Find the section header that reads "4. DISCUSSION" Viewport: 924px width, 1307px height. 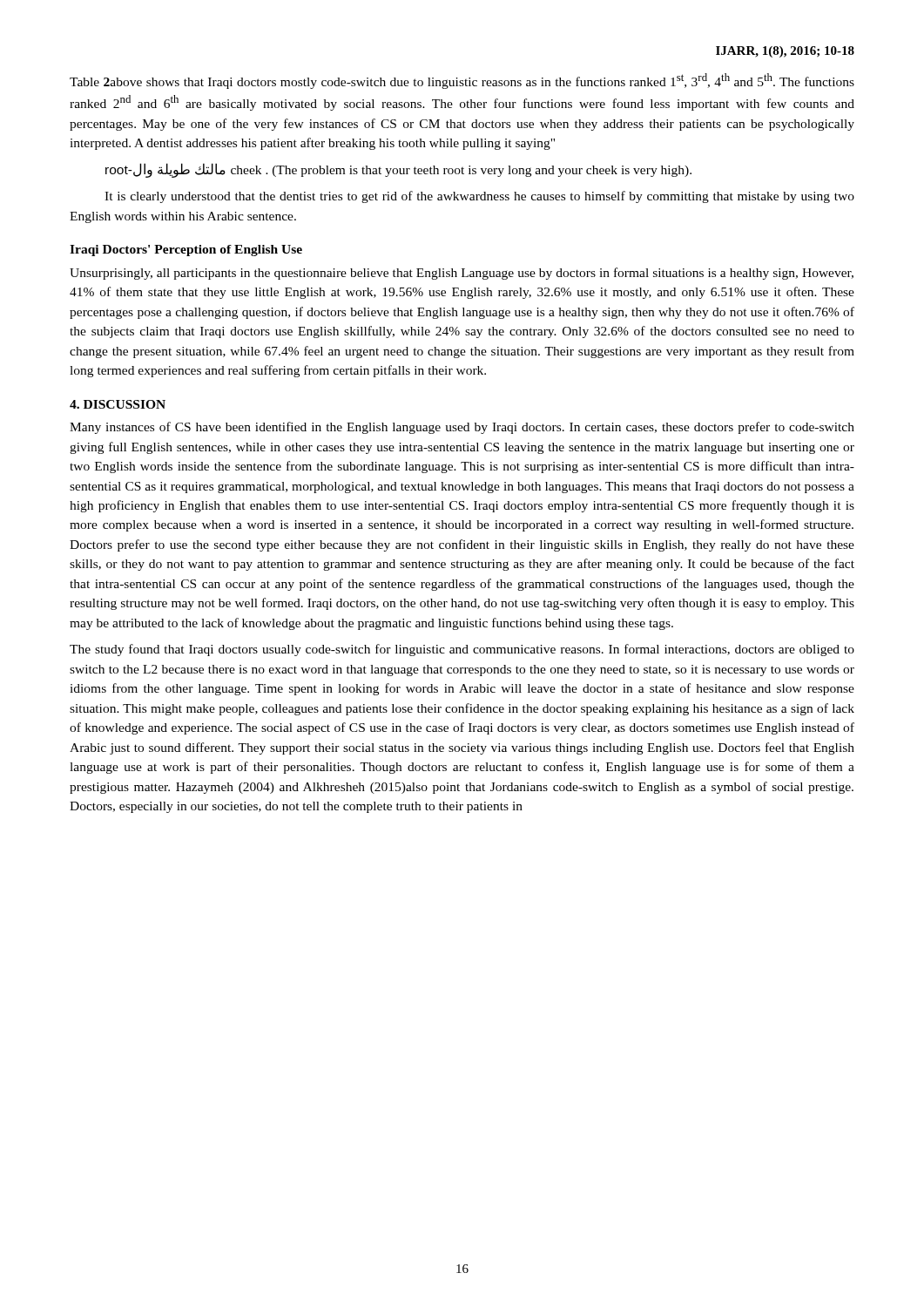118,404
